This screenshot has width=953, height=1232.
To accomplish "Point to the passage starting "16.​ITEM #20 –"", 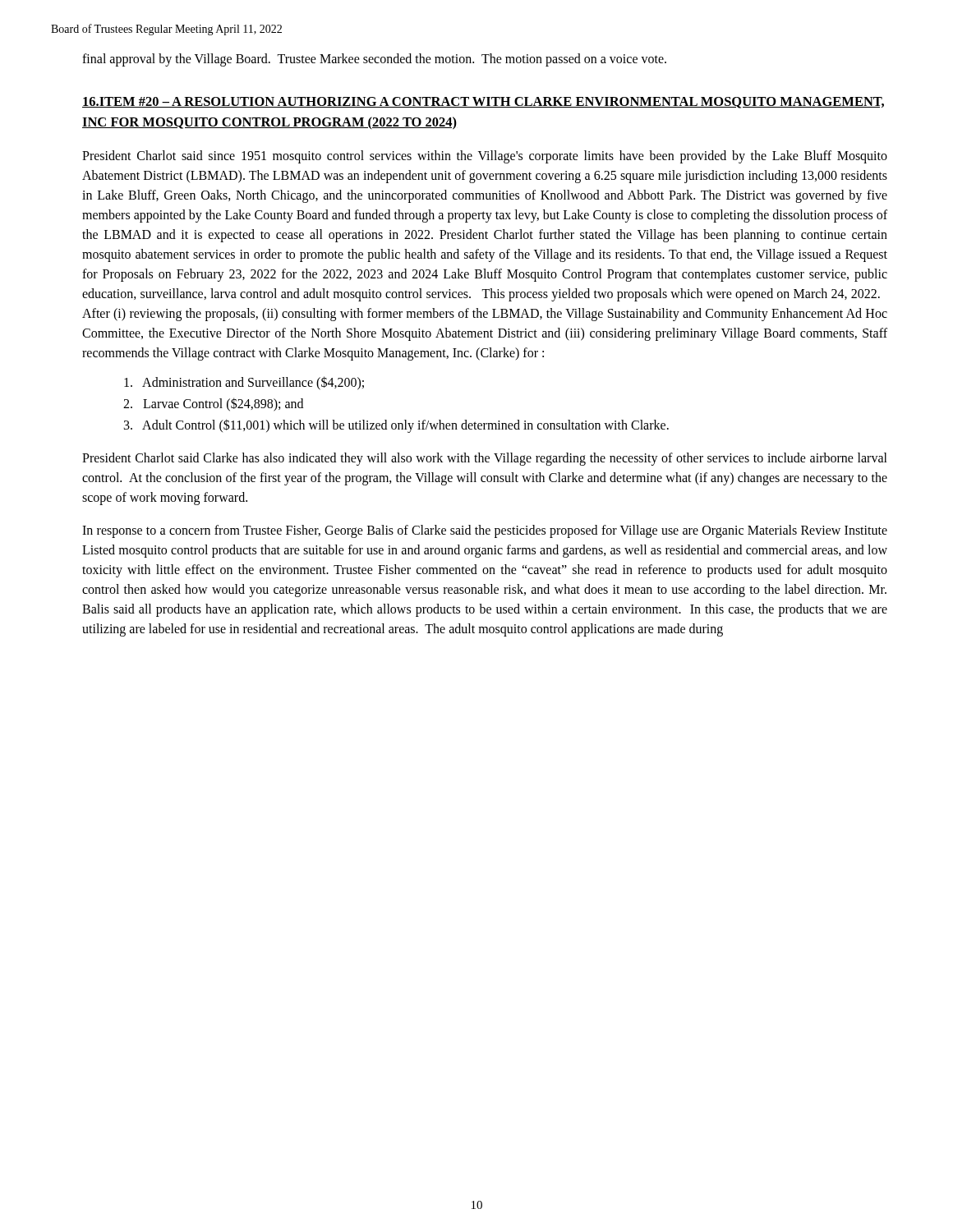I will pos(483,112).
